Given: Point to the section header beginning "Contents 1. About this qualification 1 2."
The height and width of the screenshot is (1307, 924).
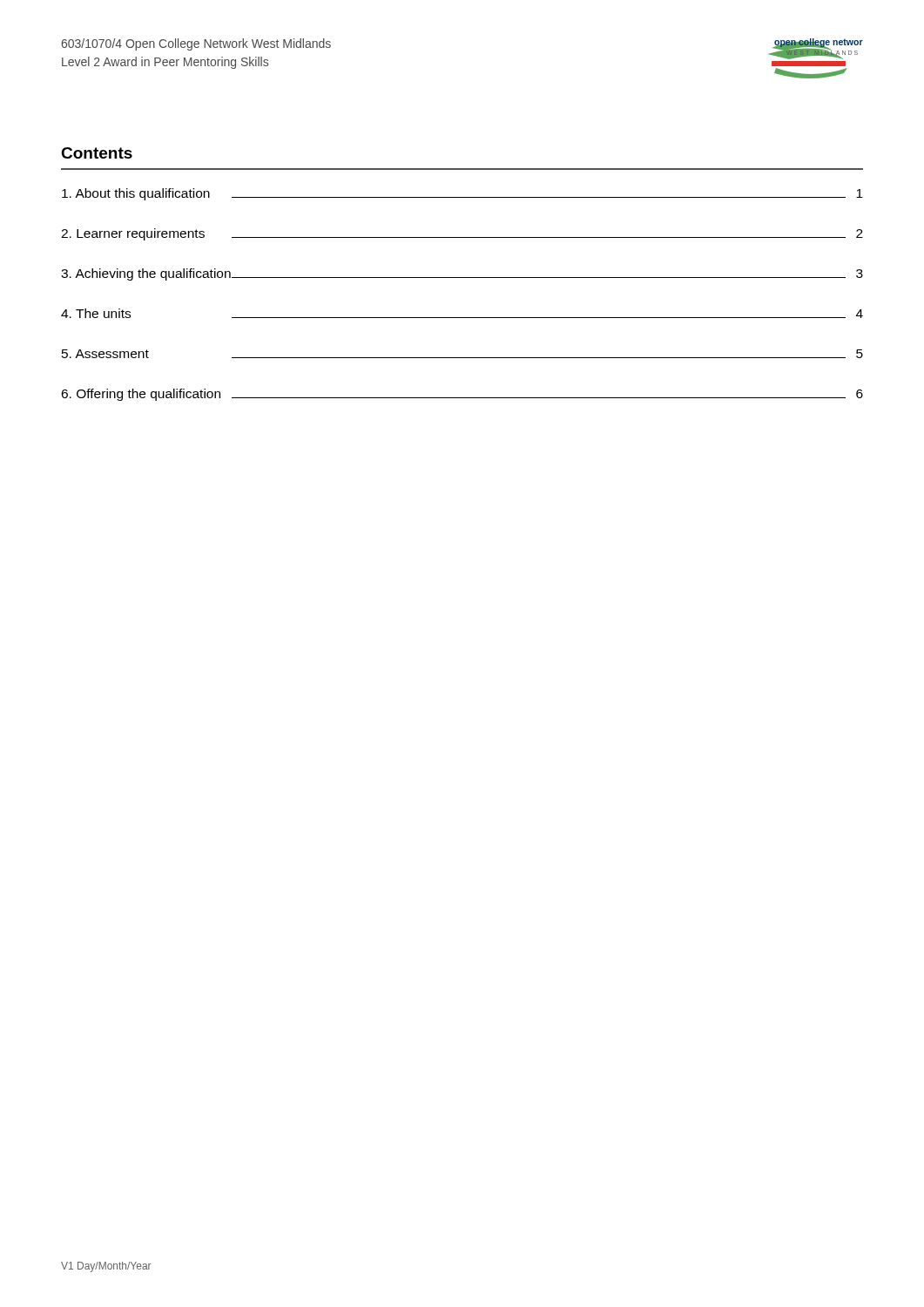Looking at the screenshot, I should (462, 285).
